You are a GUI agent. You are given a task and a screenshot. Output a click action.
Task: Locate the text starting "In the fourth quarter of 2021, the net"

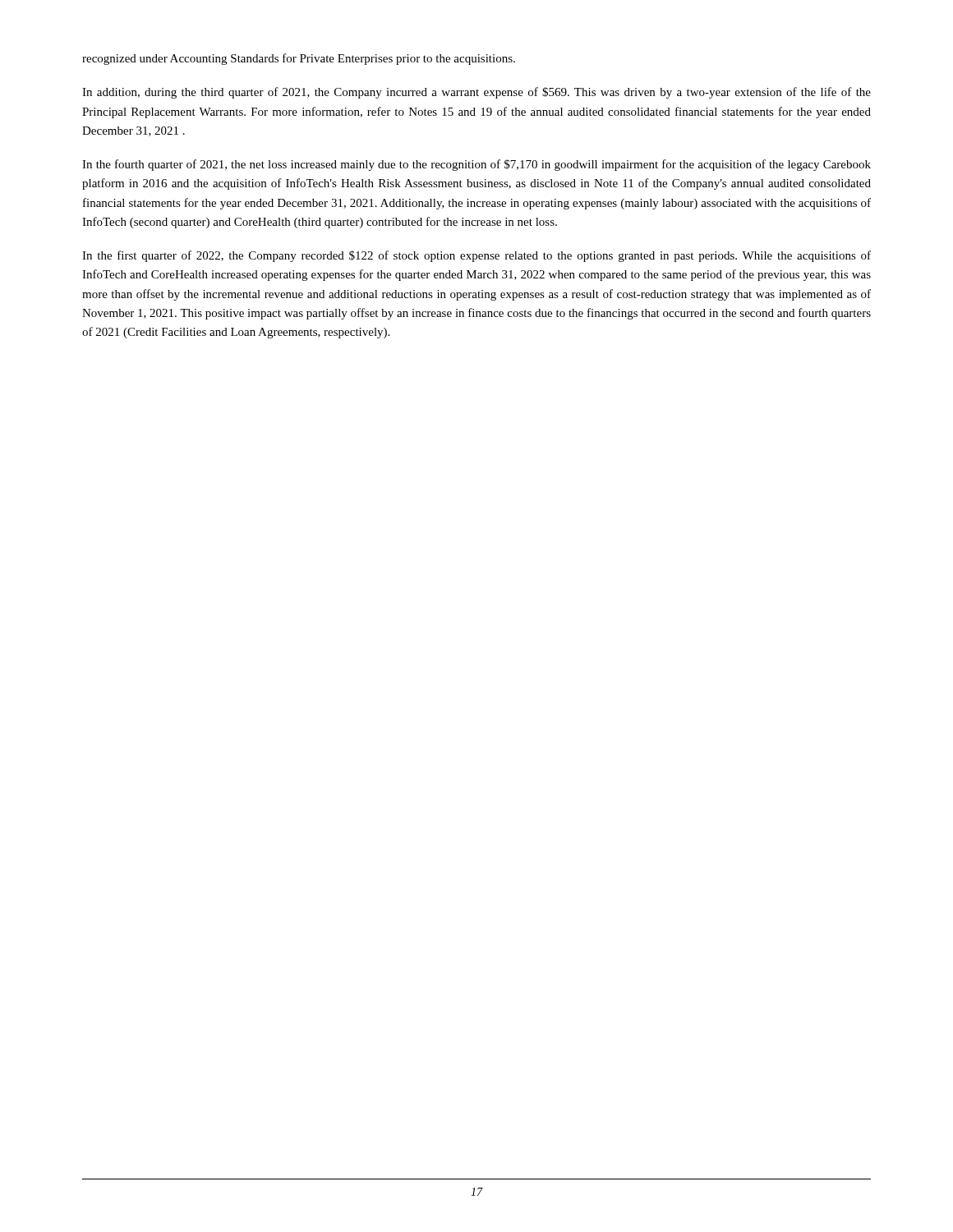pyautogui.click(x=476, y=193)
